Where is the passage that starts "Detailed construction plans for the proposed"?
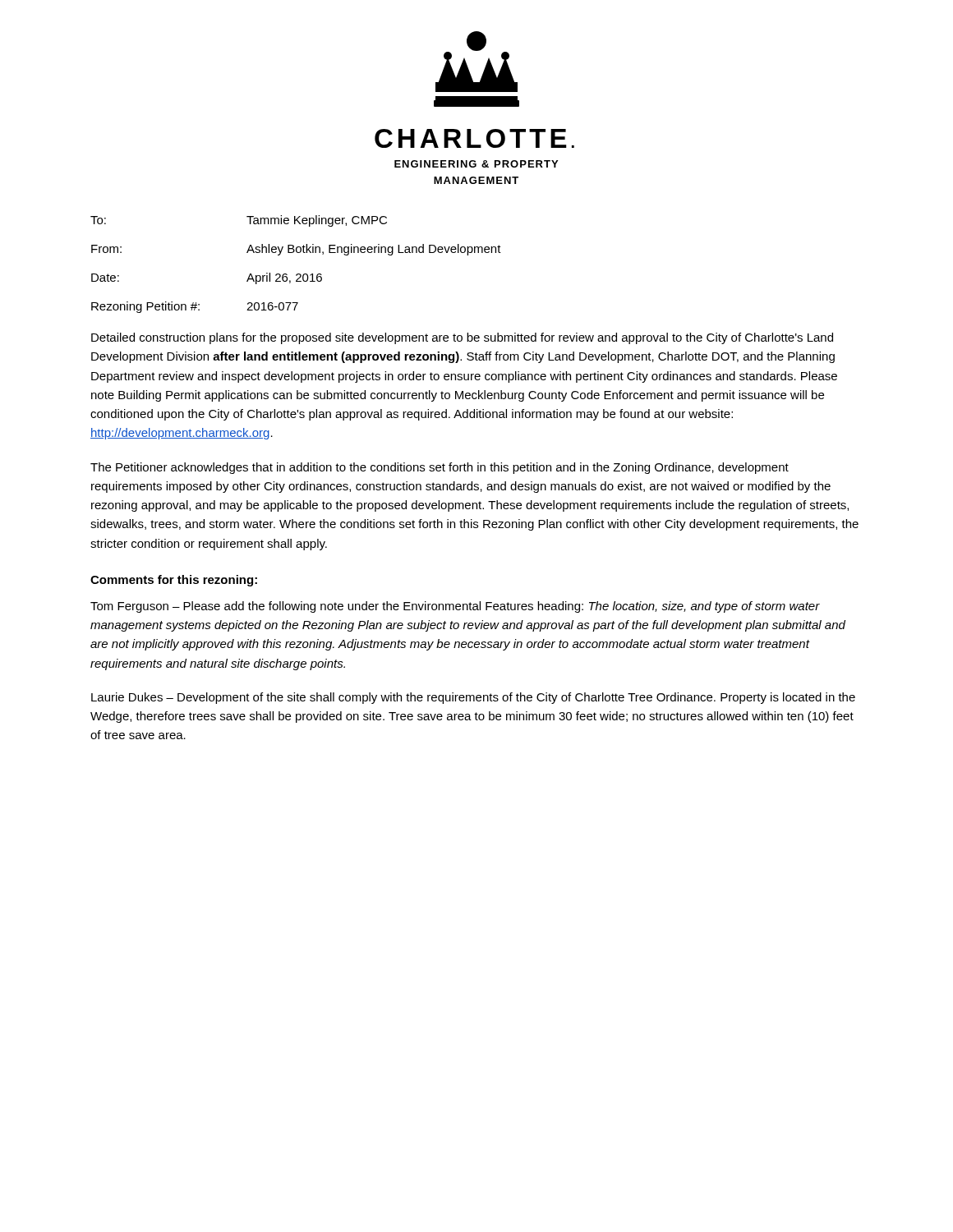953x1232 pixels. coord(464,385)
